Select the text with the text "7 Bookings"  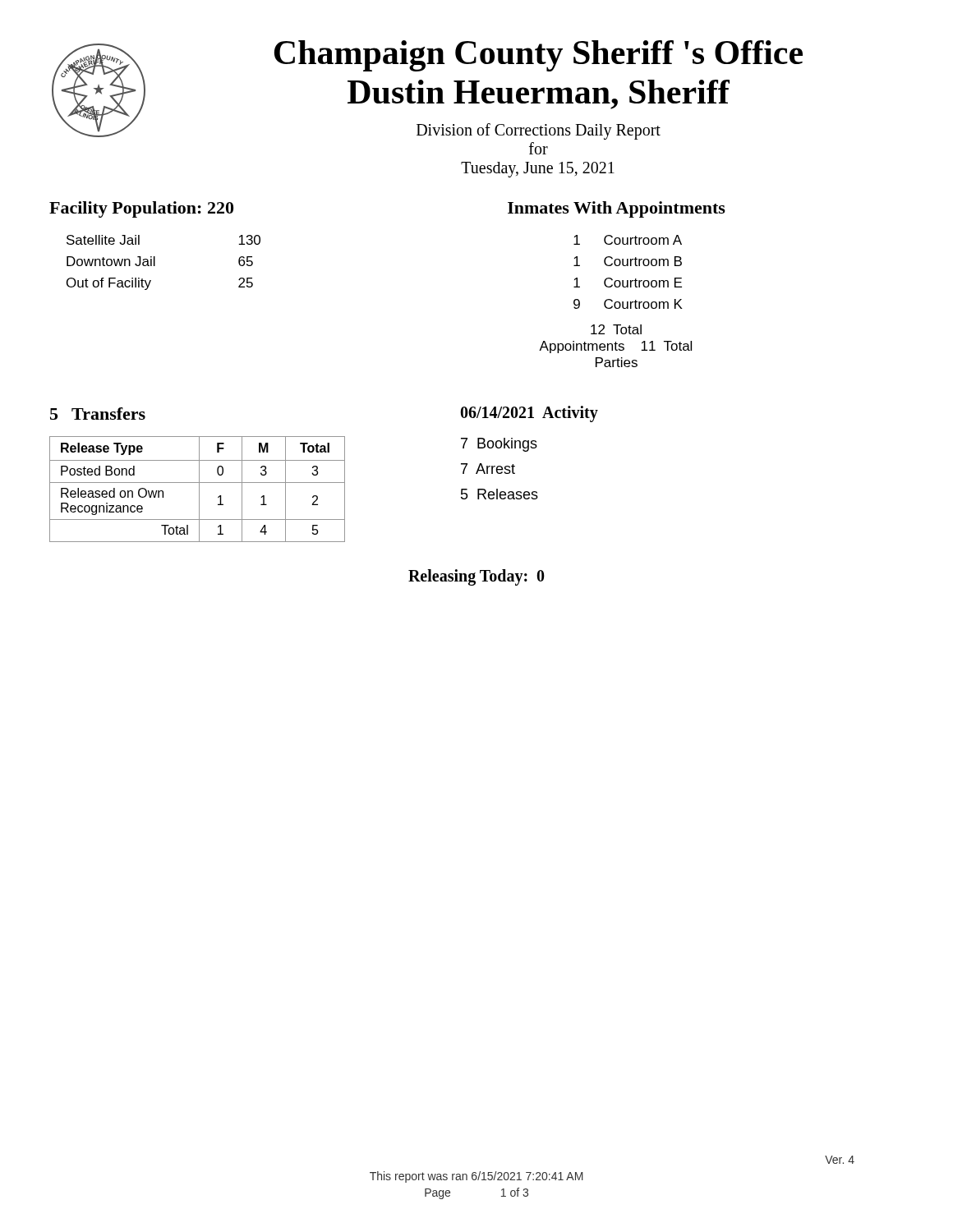pos(499,443)
